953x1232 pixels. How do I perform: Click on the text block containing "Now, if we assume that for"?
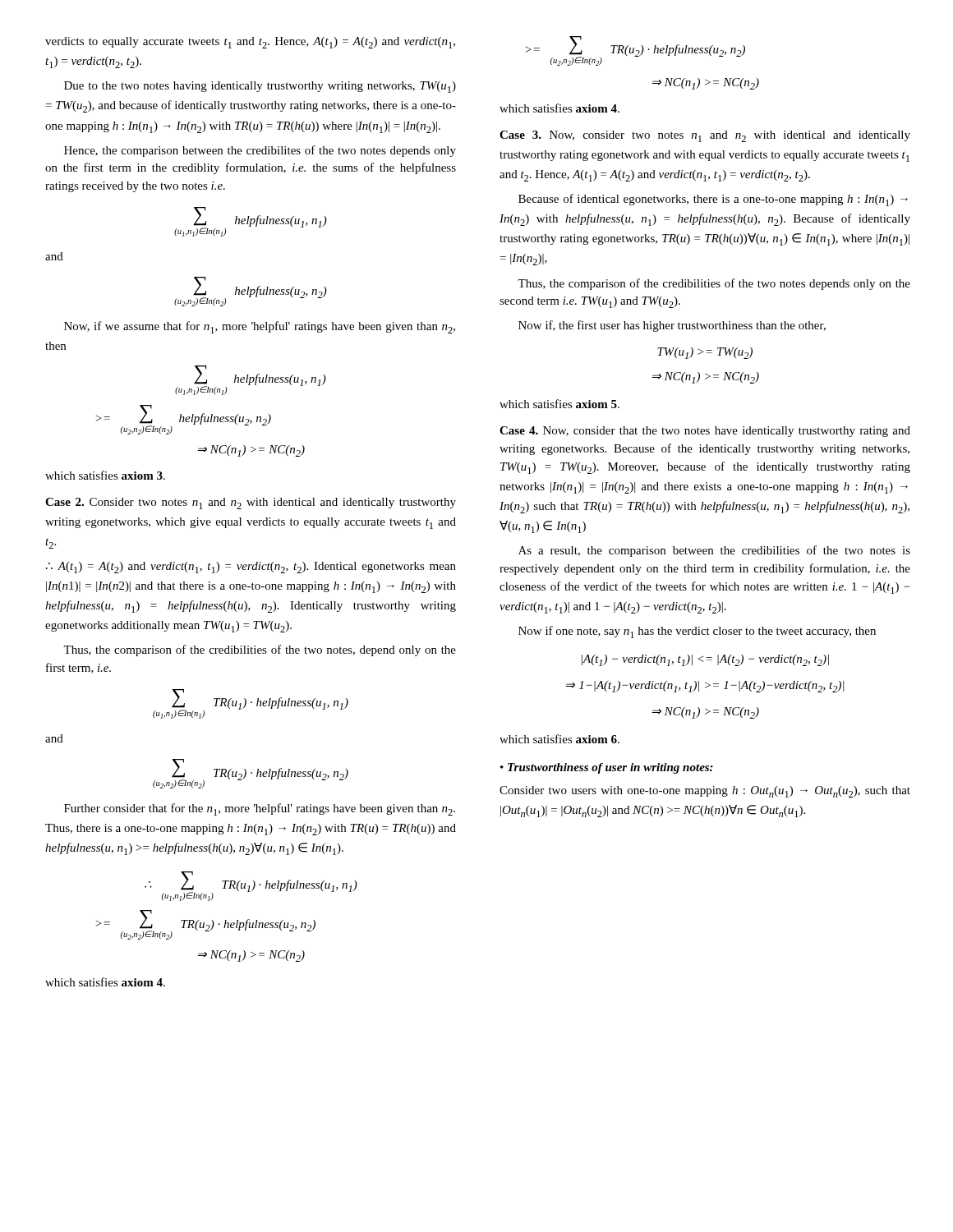click(x=251, y=337)
